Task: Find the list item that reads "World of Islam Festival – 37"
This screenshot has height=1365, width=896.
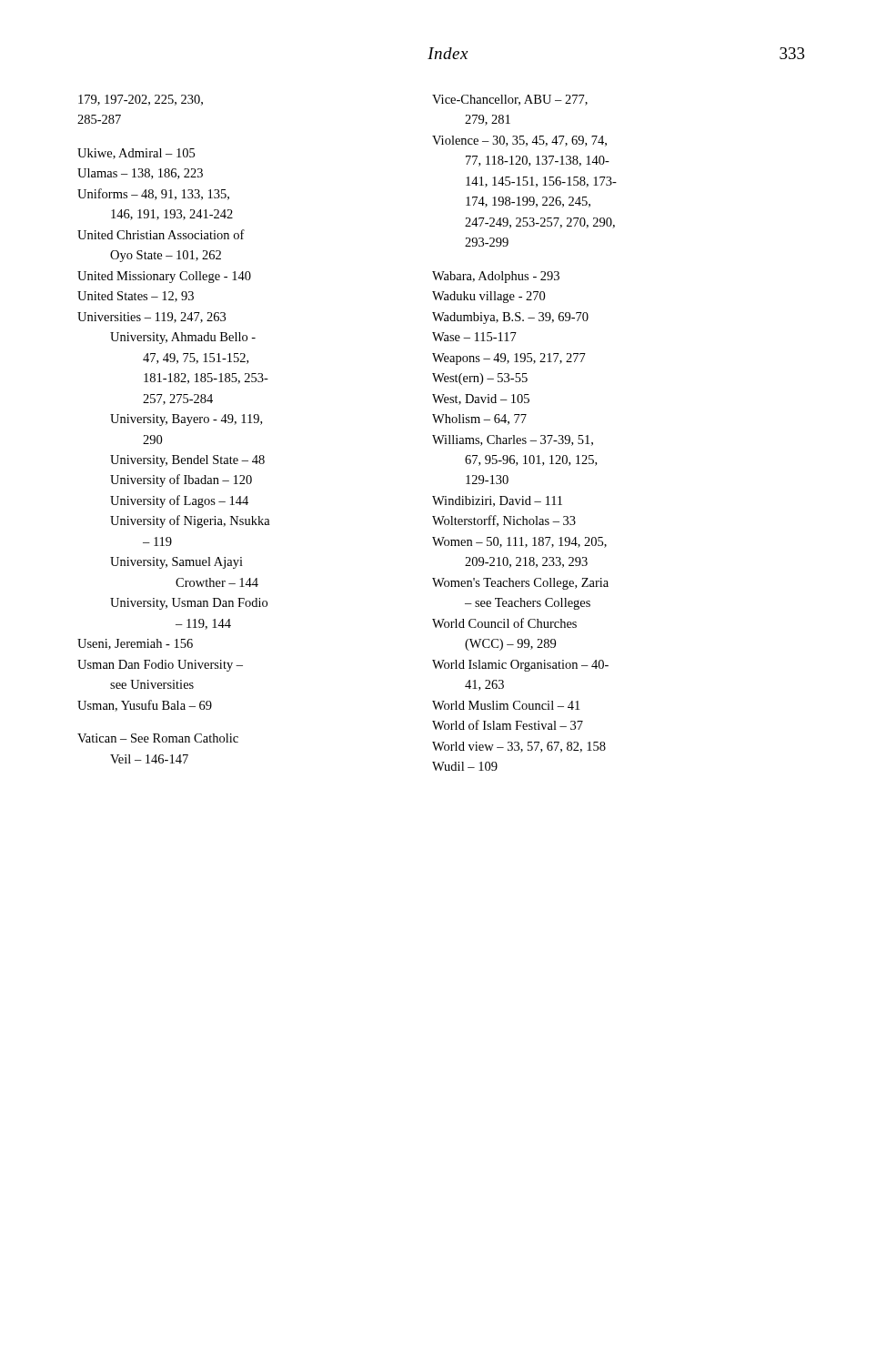Action: (508, 725)
